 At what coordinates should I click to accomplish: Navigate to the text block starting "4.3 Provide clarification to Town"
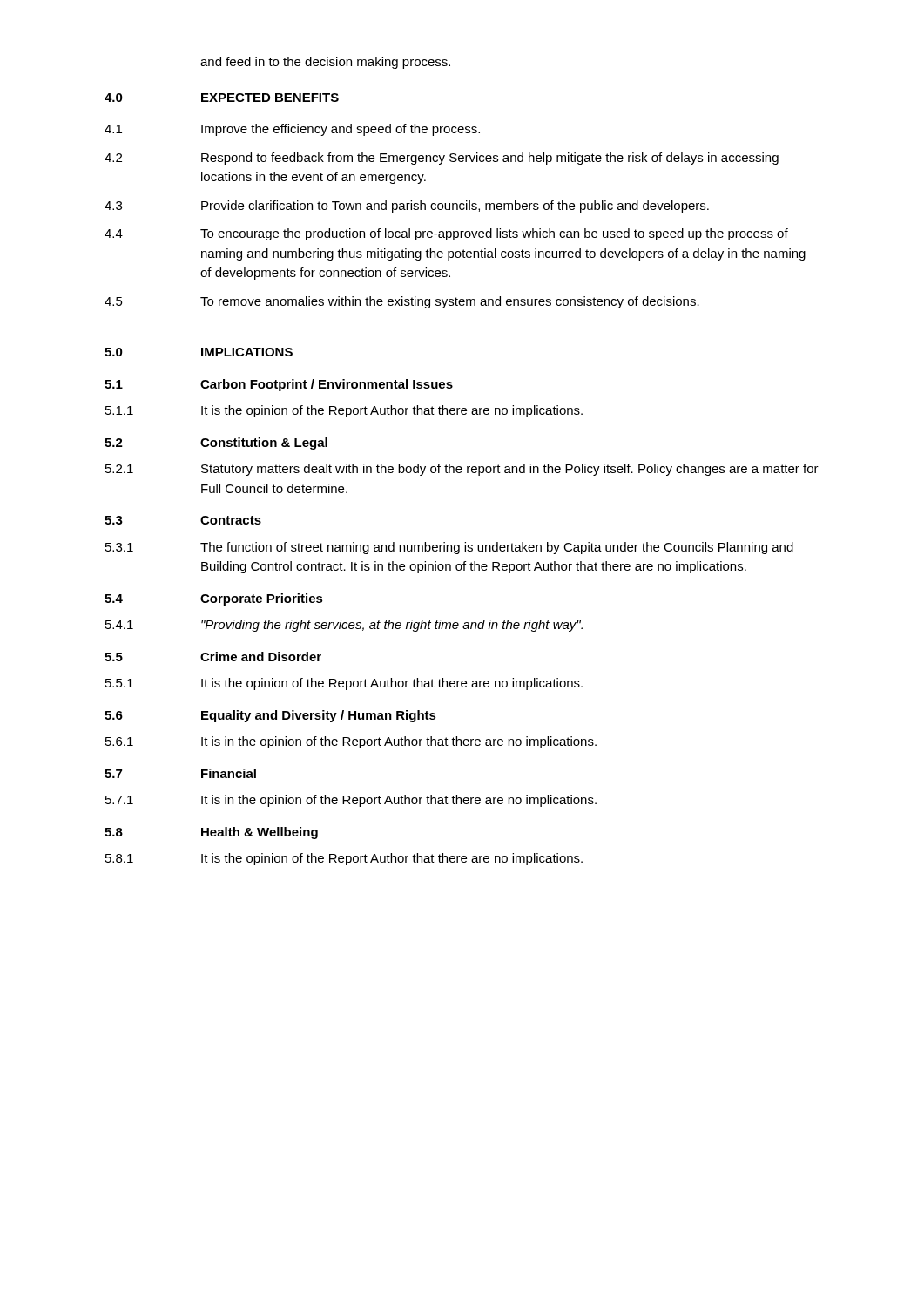[462, 205]
